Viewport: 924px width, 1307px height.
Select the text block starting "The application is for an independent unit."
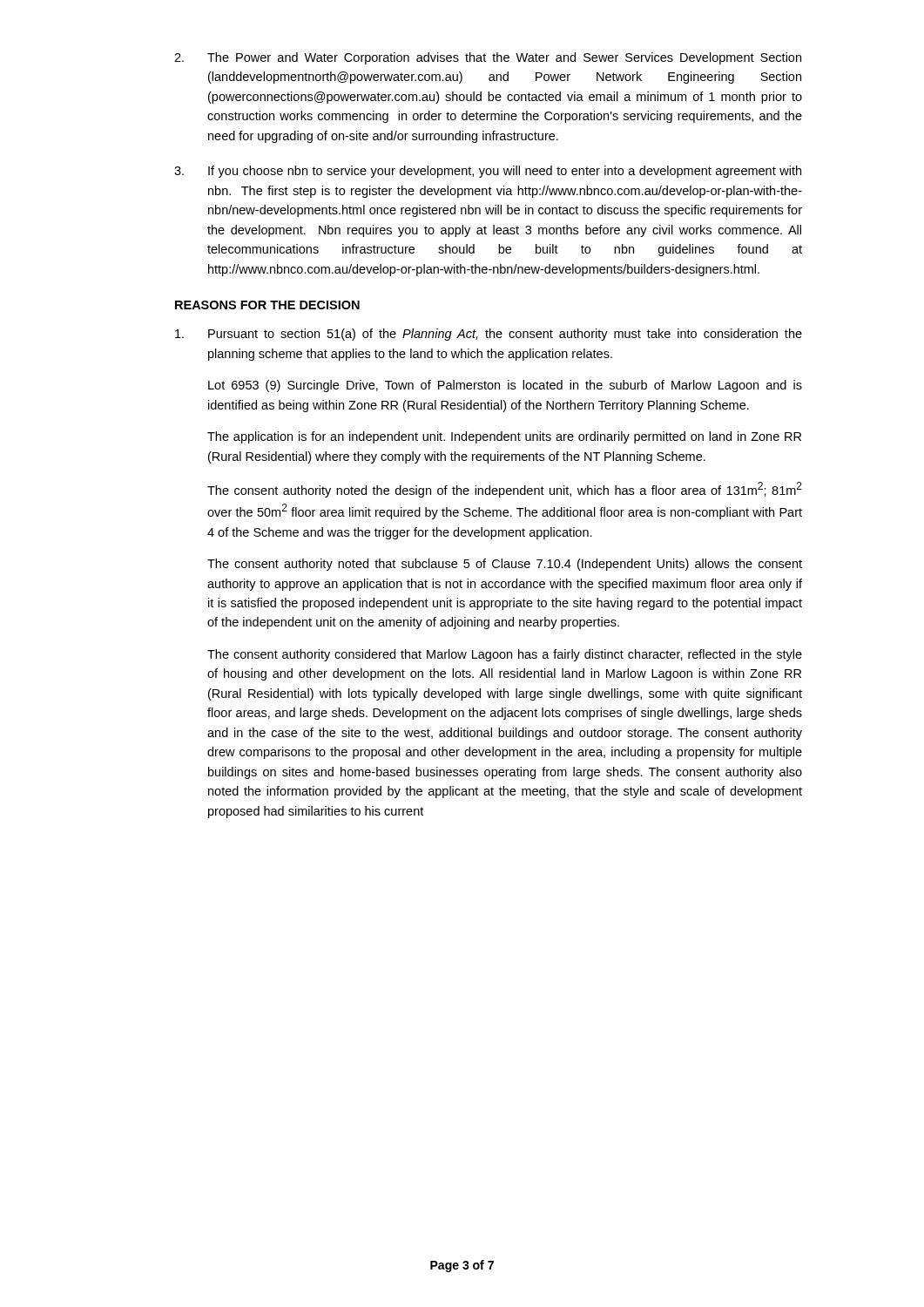coord(505,446)
